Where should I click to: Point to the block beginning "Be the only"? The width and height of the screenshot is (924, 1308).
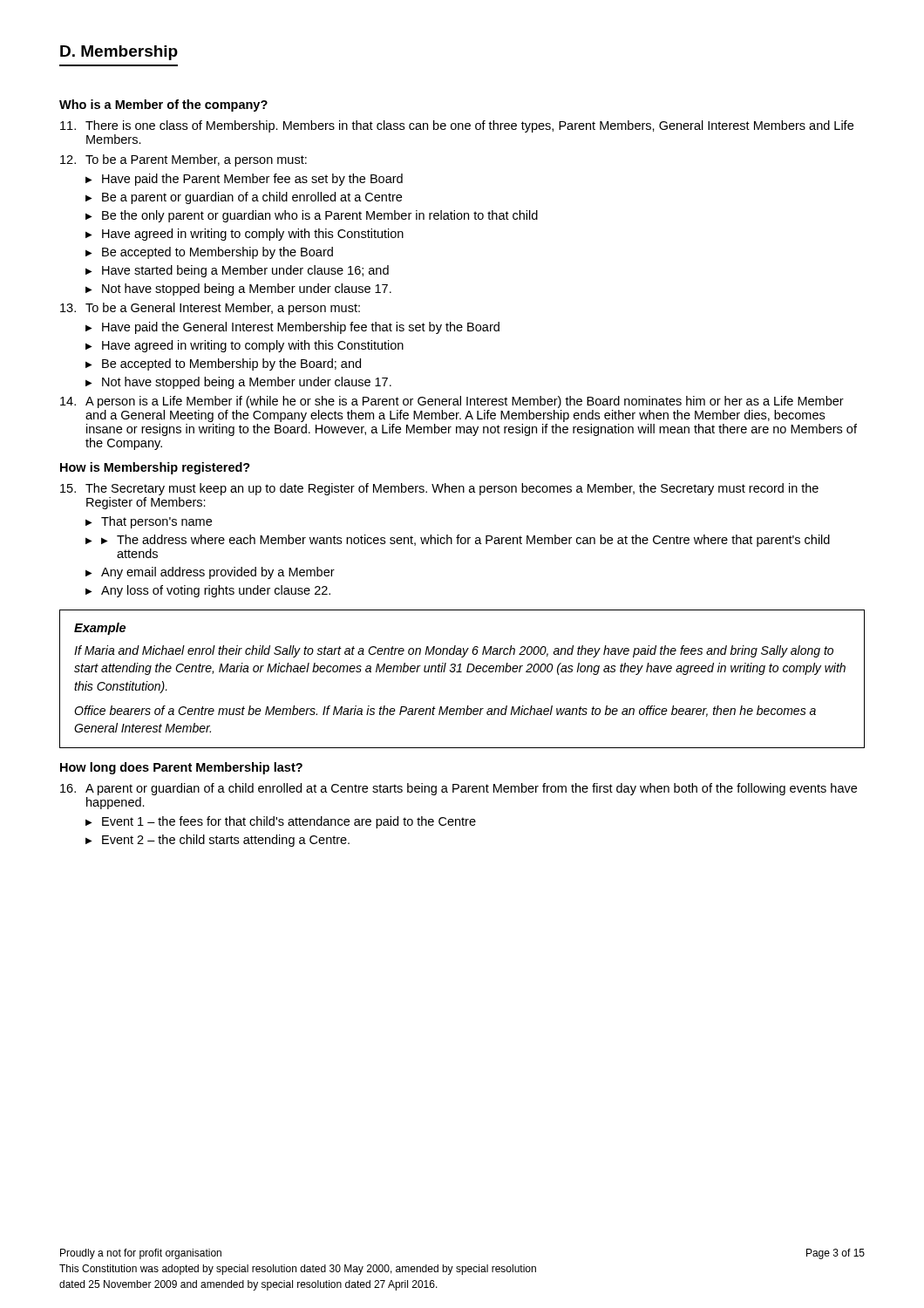pos(320,215)
